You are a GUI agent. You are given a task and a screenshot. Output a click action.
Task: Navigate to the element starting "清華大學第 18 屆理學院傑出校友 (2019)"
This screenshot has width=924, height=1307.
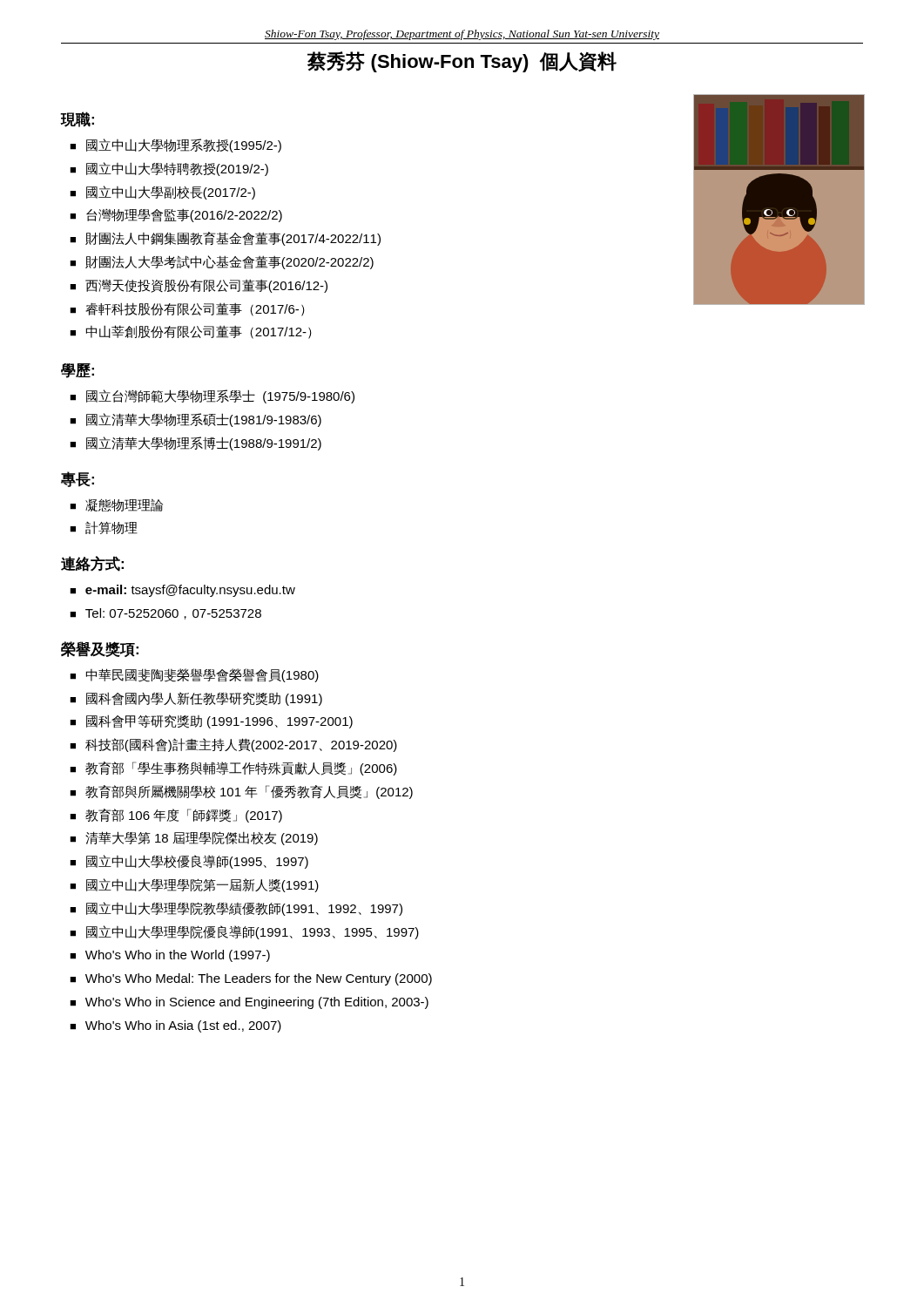point(202,838)
